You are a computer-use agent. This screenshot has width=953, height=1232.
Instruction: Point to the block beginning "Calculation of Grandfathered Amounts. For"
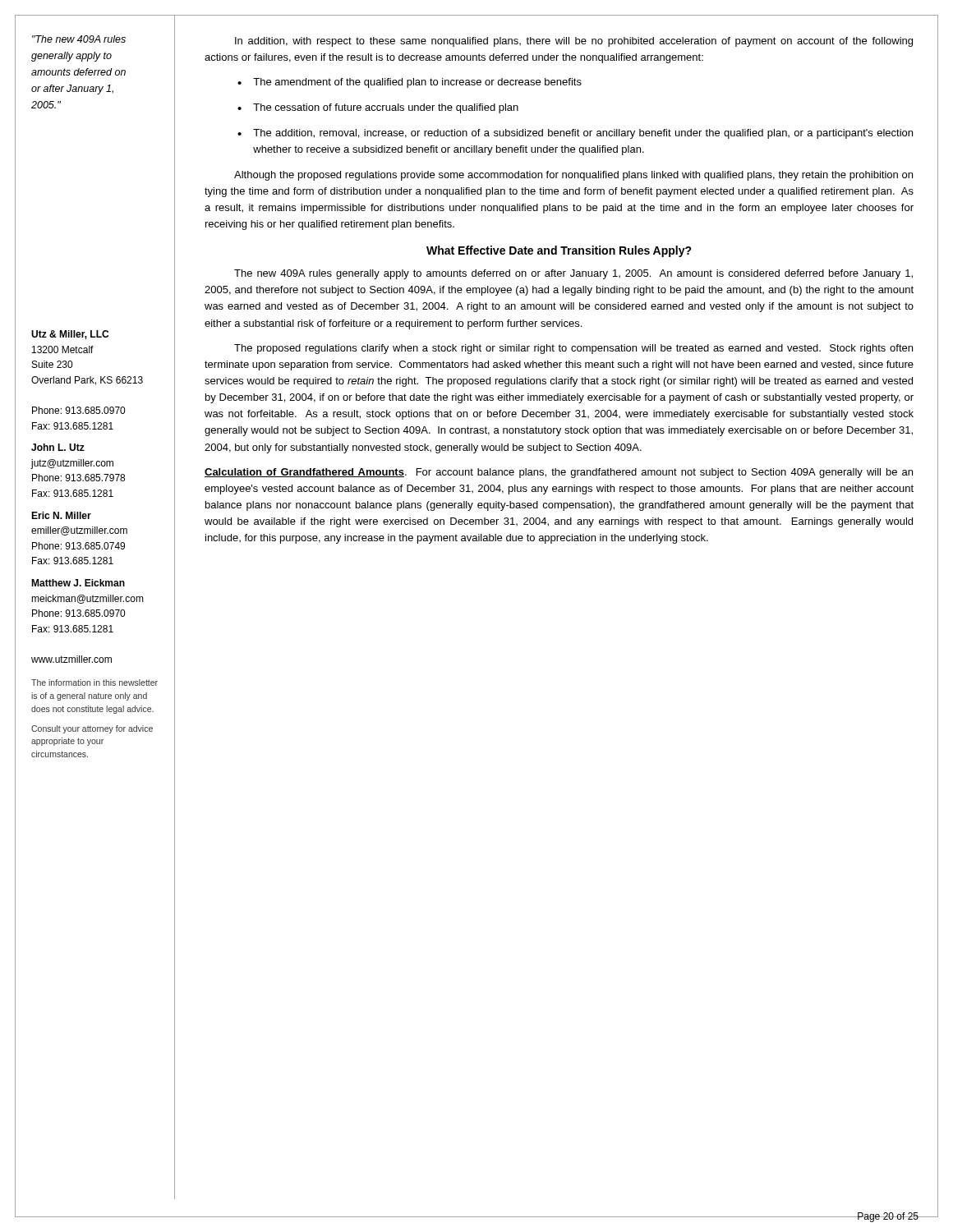click(x=559, y=505)
